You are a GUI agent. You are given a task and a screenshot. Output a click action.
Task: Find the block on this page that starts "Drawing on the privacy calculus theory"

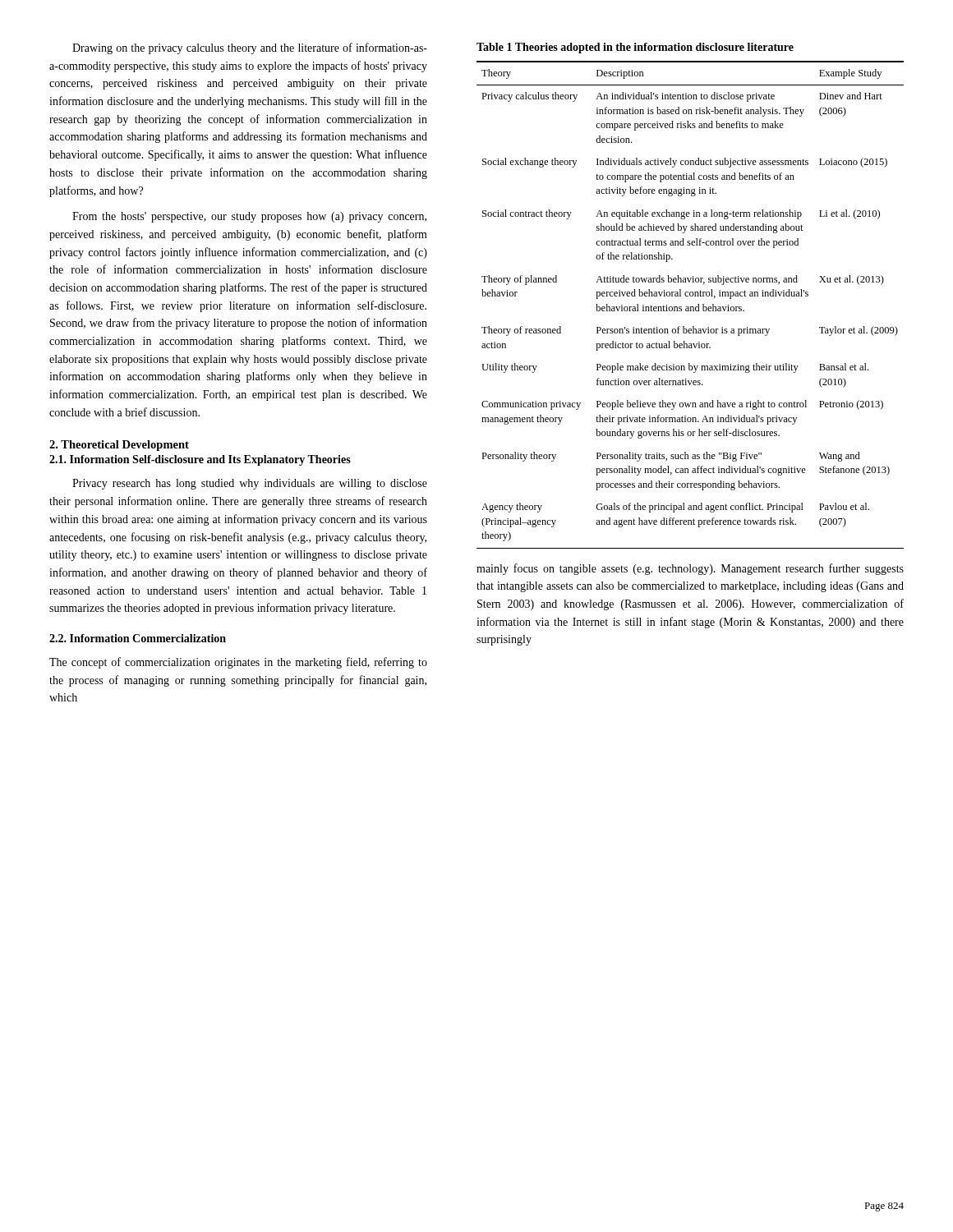pyautogui.click(x=238, y=231)
